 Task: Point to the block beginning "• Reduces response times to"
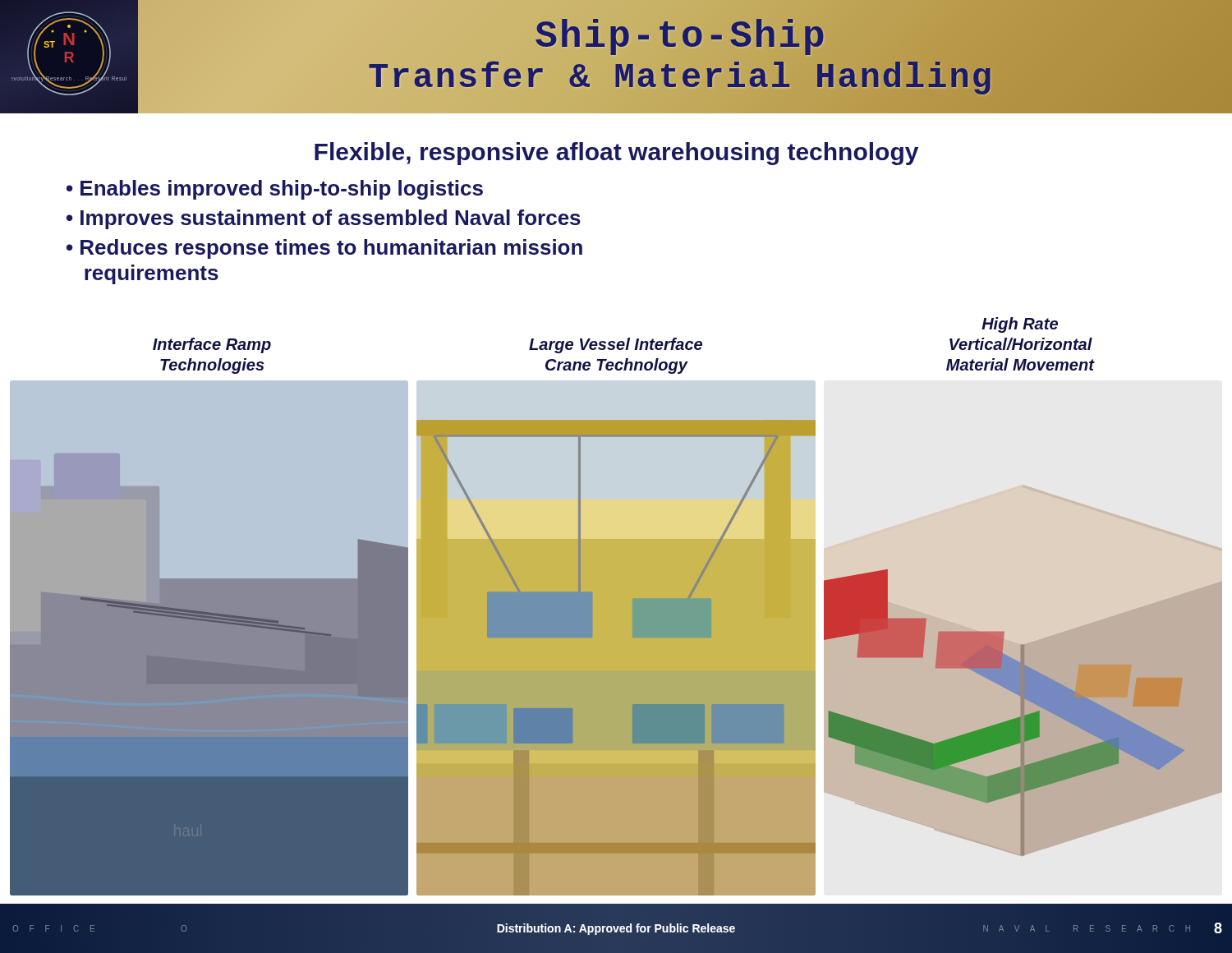325,260
